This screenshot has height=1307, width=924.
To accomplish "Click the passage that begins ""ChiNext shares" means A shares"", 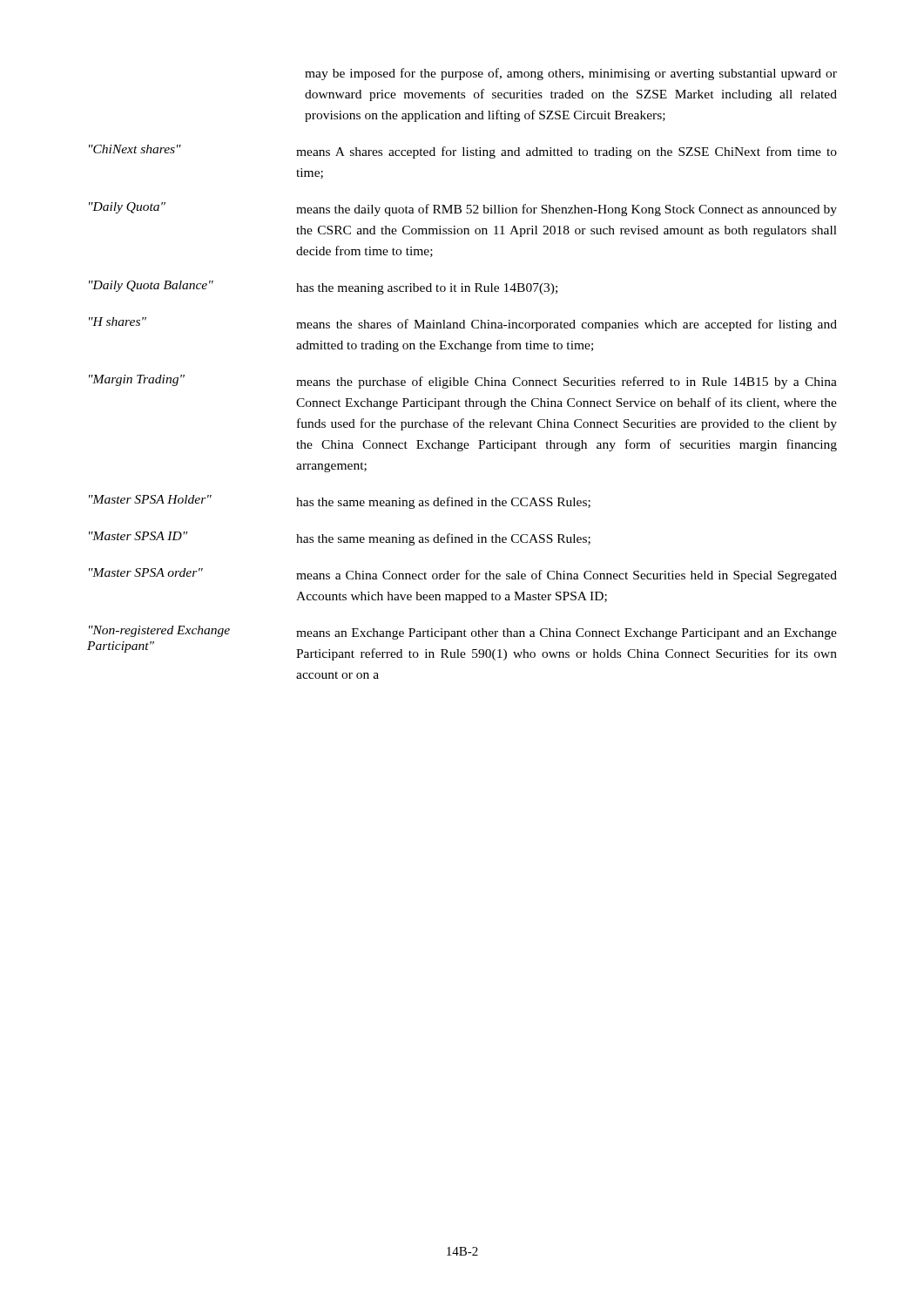I will point(462,162).
